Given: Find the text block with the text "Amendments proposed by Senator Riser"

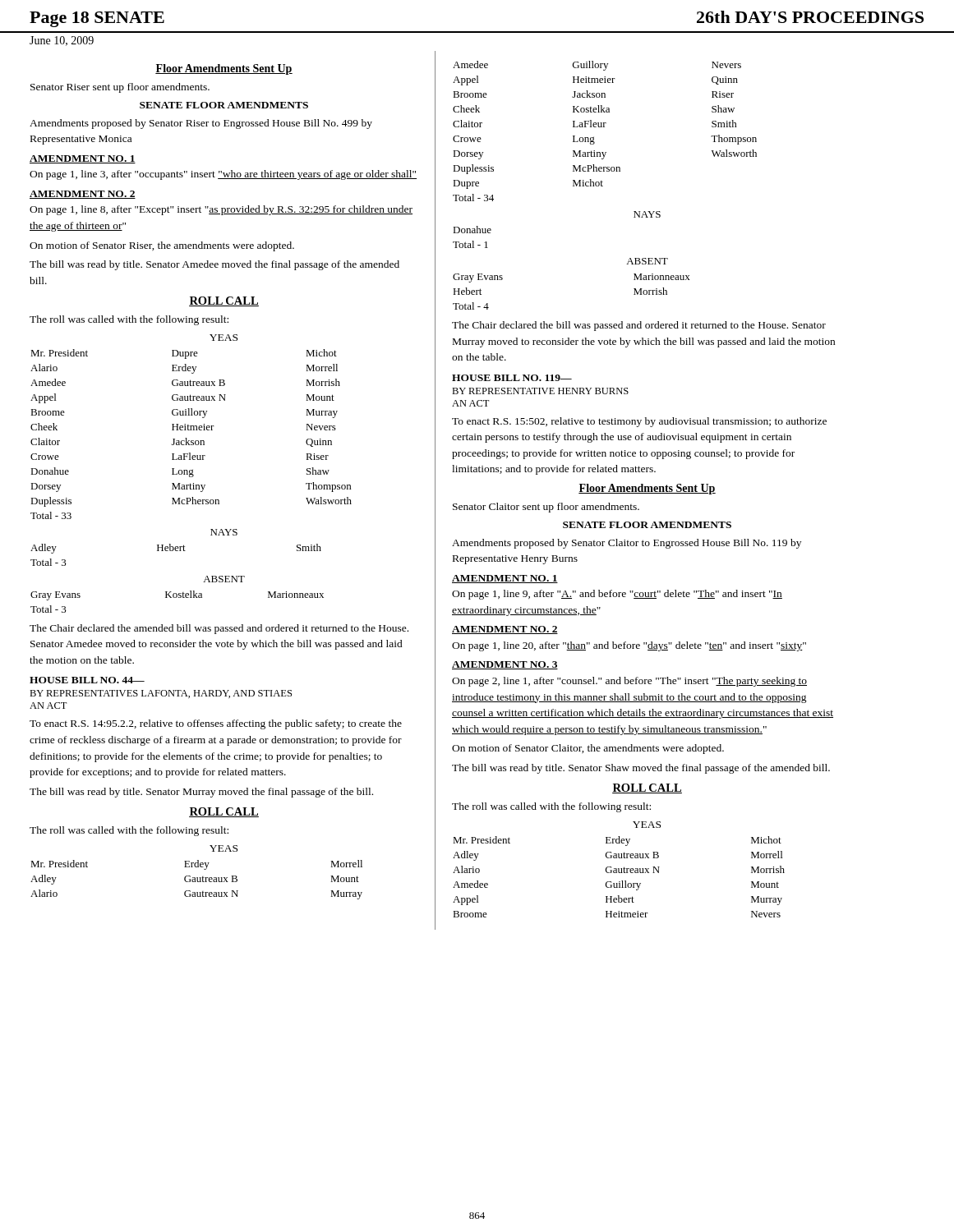Looking at the screenshot, I should 224,131.
